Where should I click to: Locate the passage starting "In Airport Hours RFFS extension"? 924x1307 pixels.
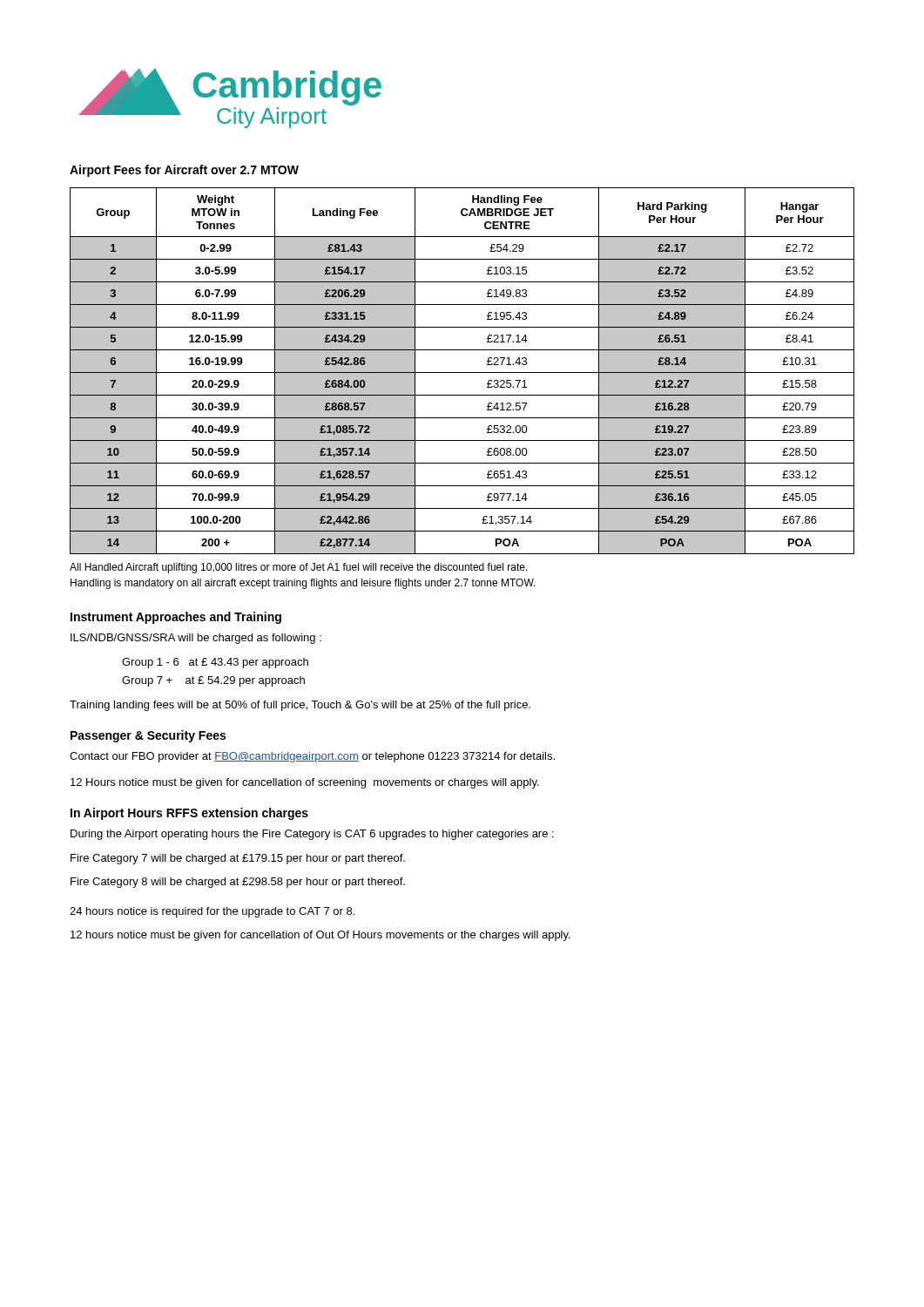189,813
